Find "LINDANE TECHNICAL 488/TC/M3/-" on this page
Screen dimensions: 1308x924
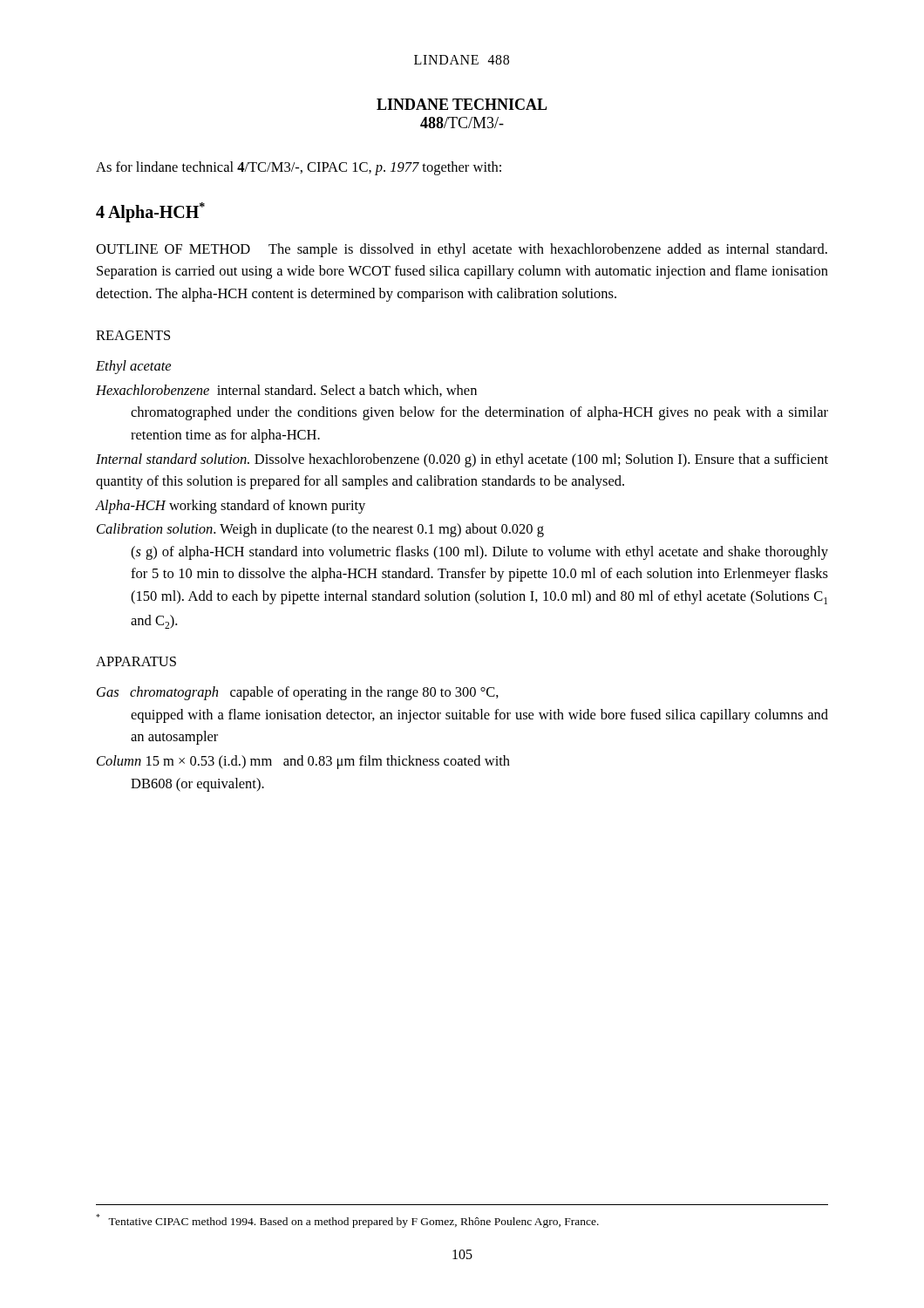(462, 114)
